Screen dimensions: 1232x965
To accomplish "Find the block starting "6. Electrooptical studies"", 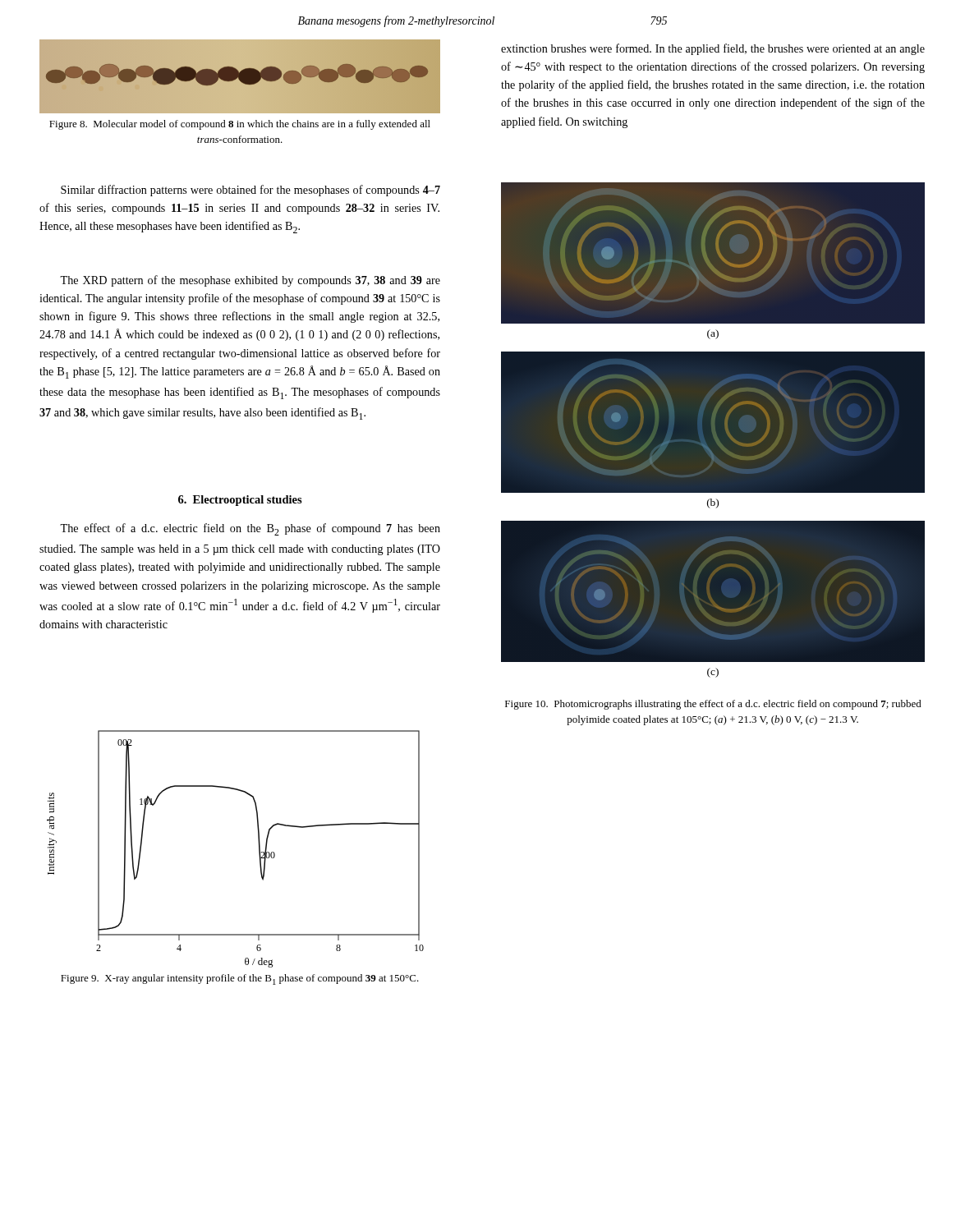I will [240, 499].
